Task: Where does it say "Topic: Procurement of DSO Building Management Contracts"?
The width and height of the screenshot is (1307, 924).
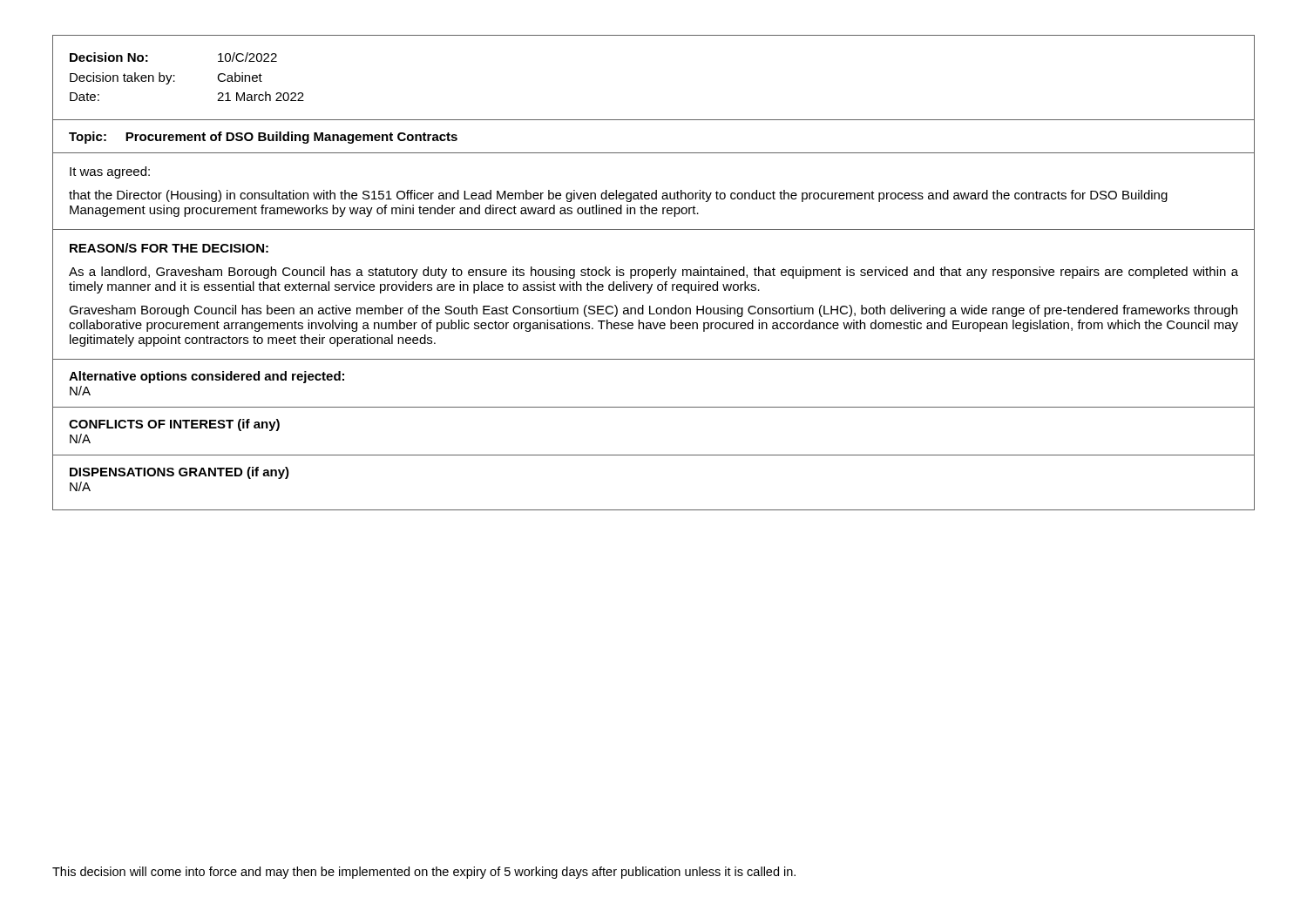Action: [x=263, y=136]
